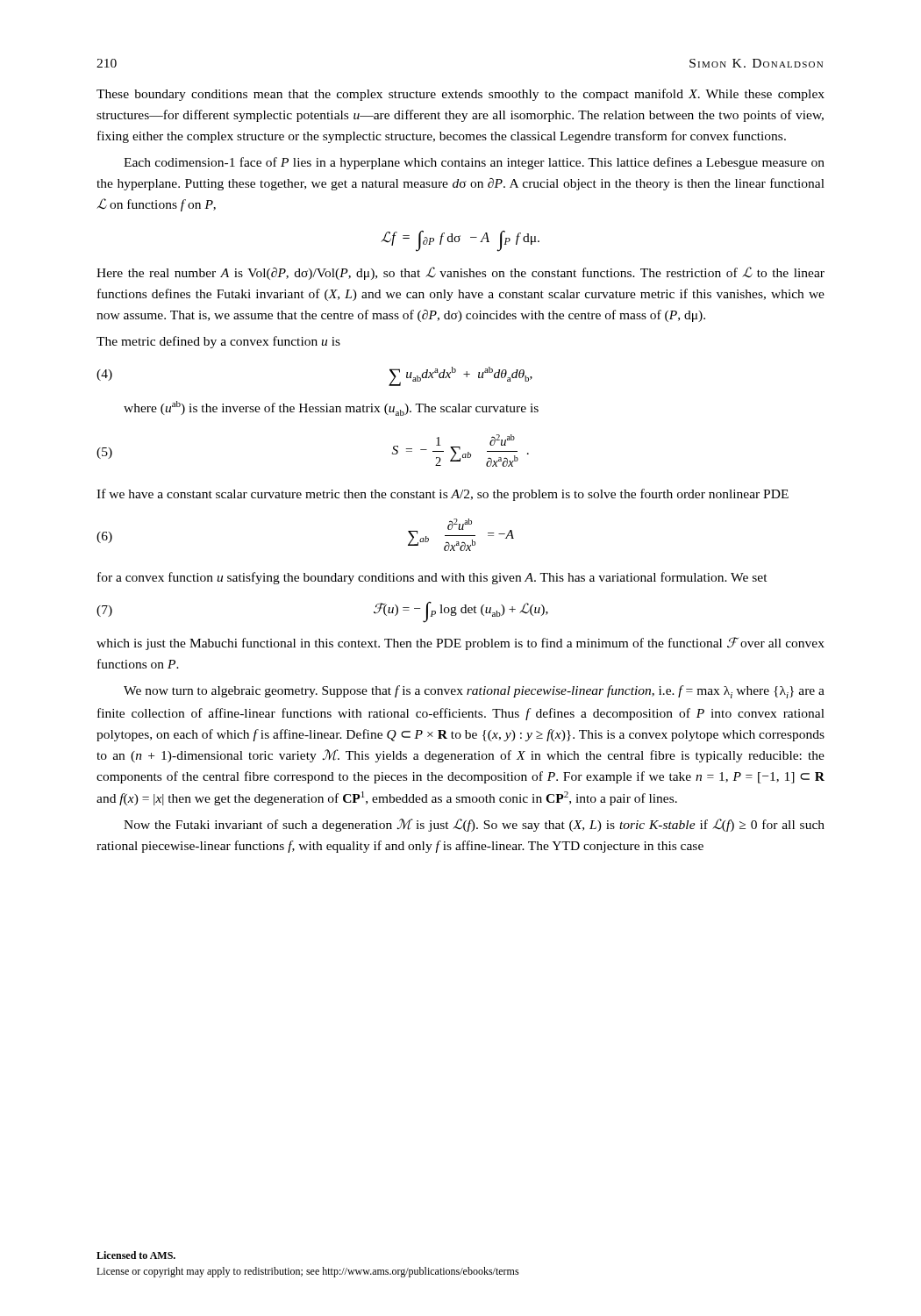
Task: Locate the formula that opens with "(5) S = − 1 2 ∑ab"
Action: [460, 452]
